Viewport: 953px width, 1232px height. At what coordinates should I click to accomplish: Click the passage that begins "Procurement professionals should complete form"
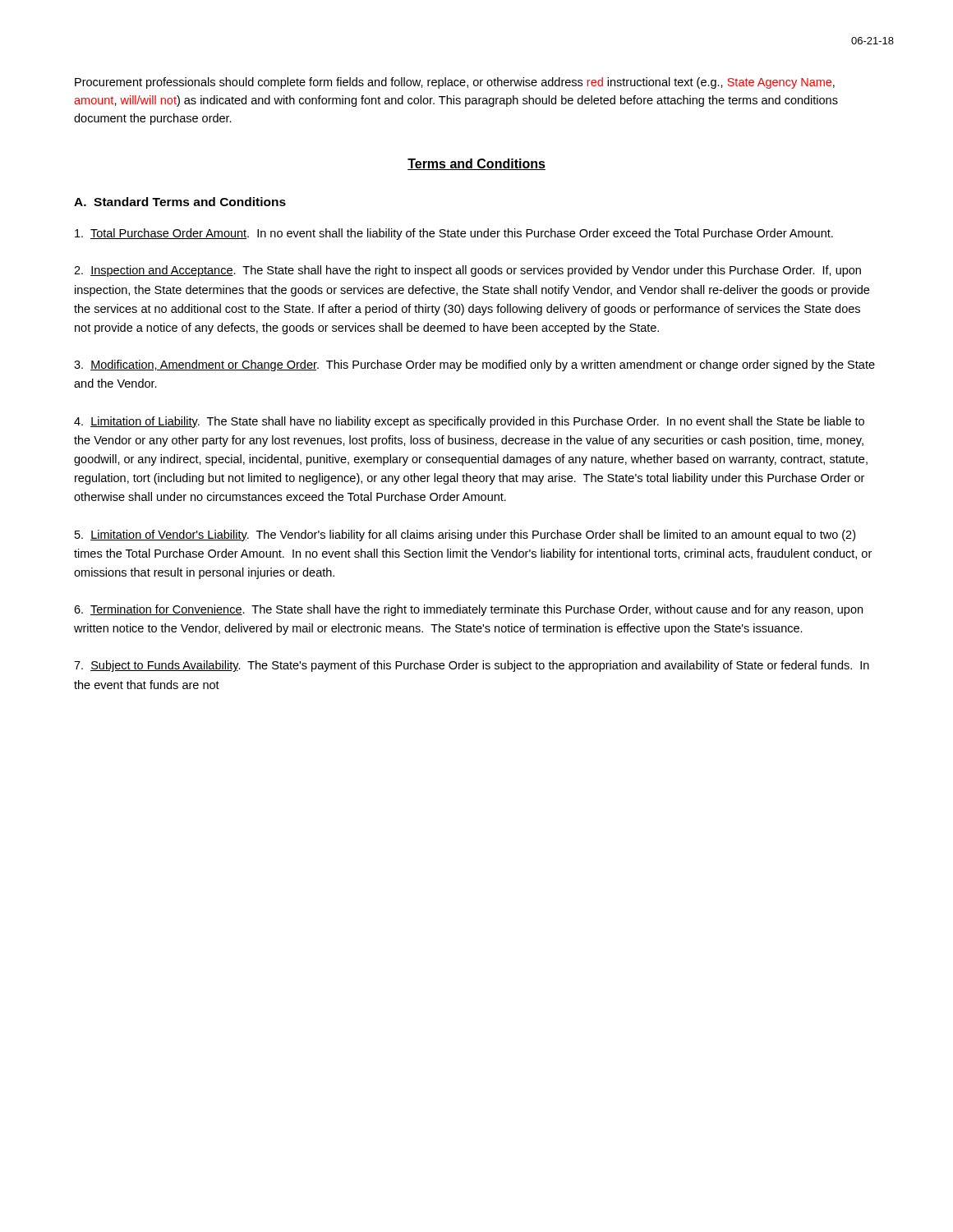coord(456,100)
